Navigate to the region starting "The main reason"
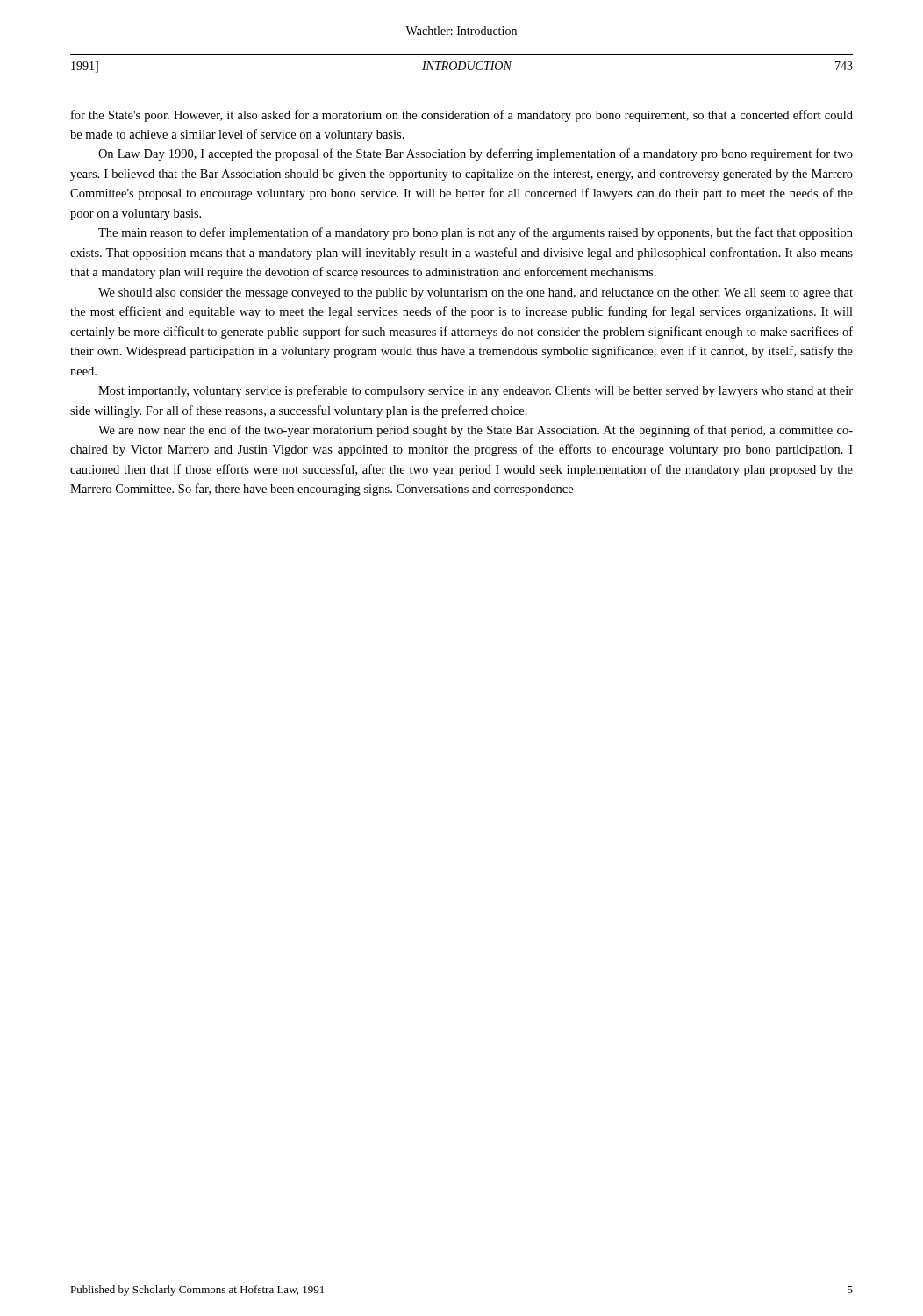The image size is (923, 1316). (x=462, y=252)
